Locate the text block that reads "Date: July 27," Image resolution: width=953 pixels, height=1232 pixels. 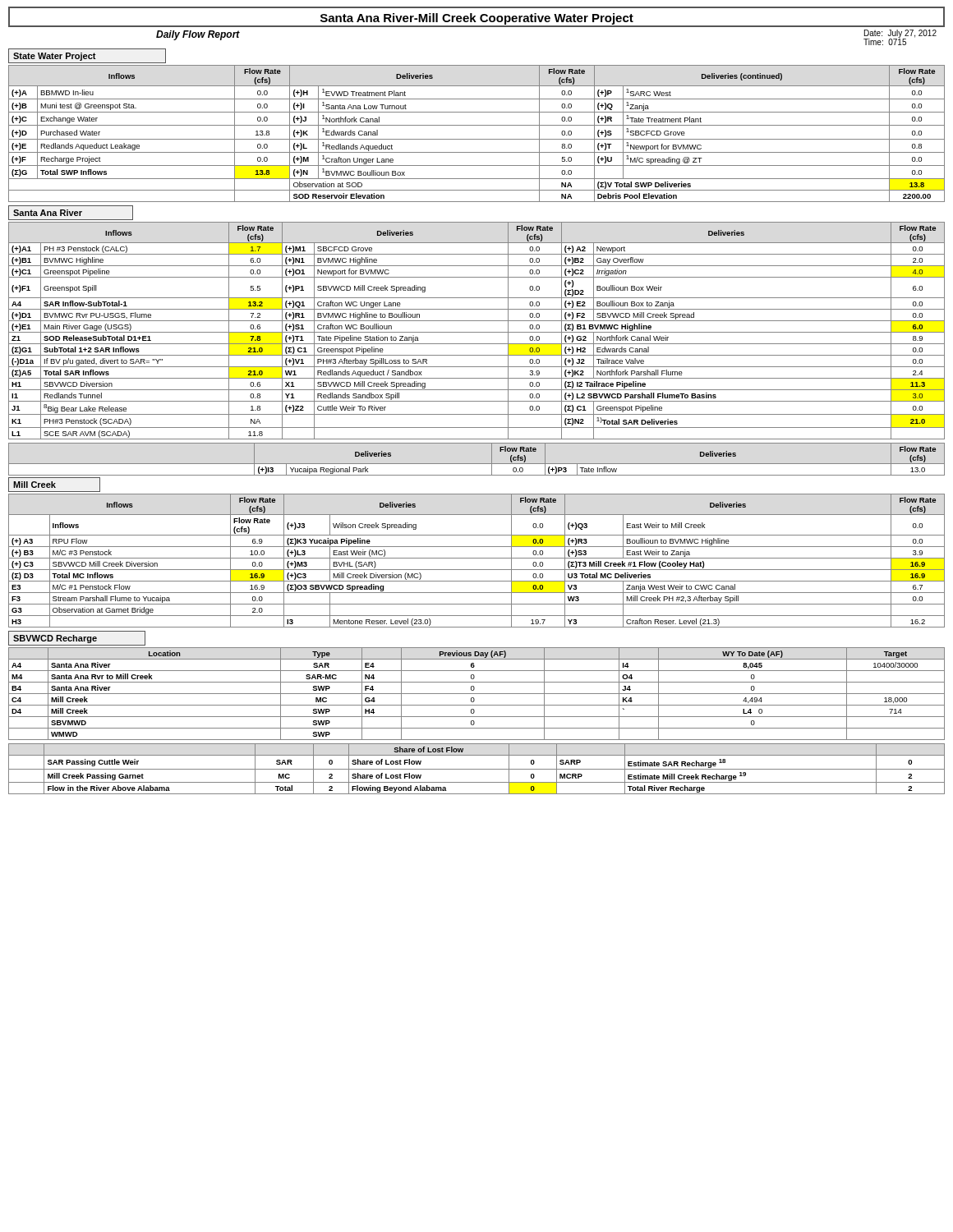click(x=900, y=38)
